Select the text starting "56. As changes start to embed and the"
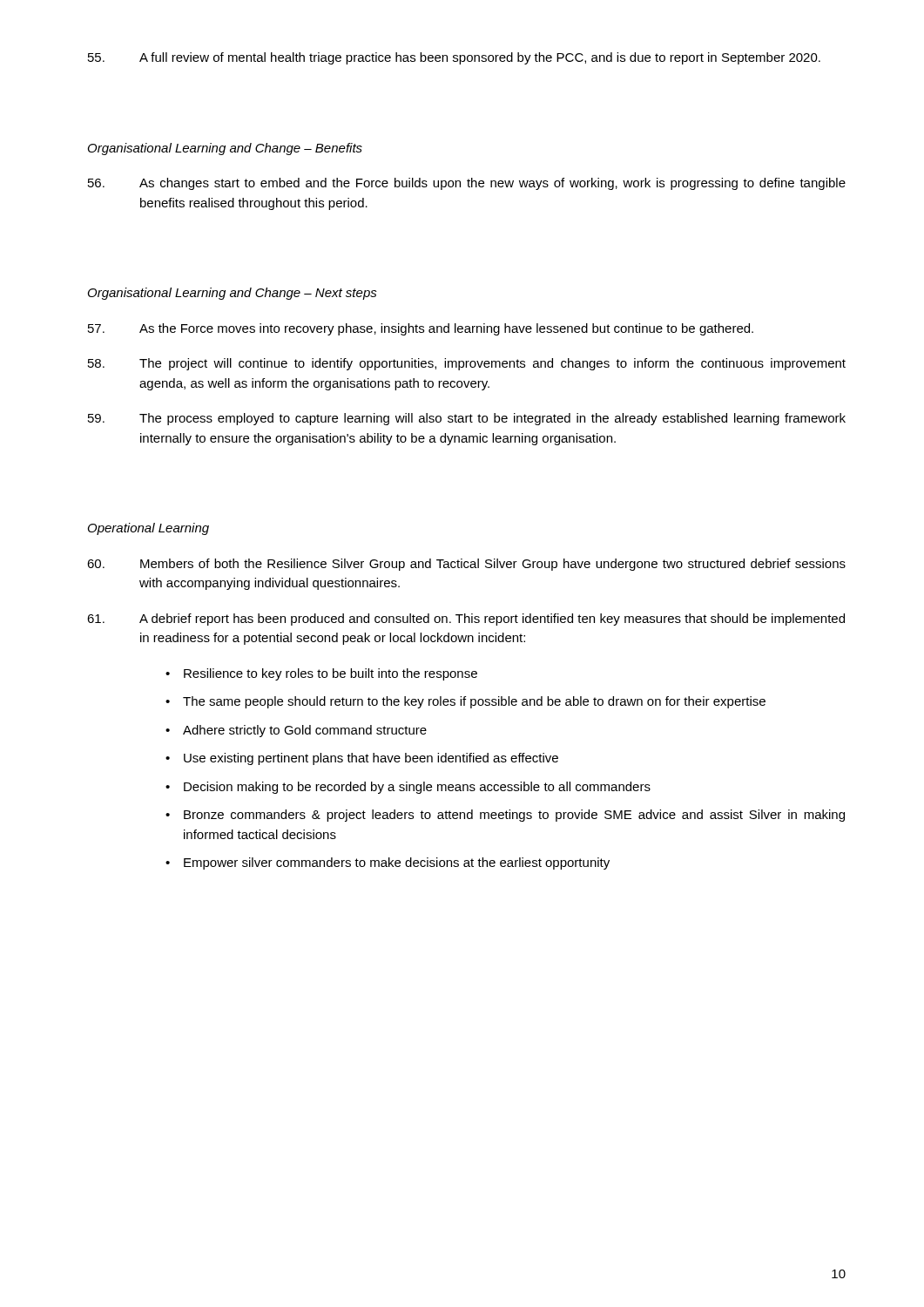 pyautogui.click(x=466, y=193)
